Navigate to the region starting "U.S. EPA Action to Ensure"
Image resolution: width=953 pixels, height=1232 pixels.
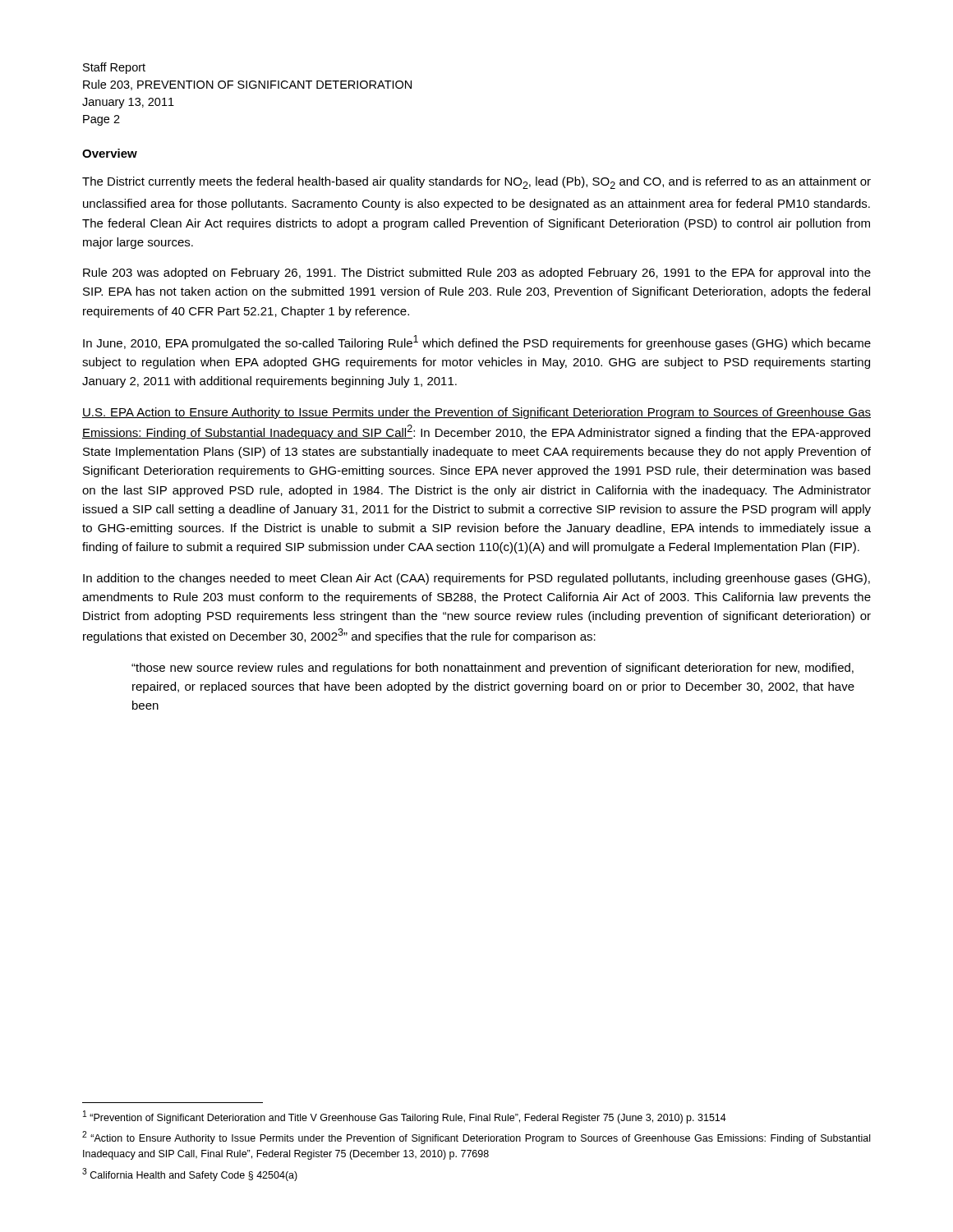(x=476, y=479)
